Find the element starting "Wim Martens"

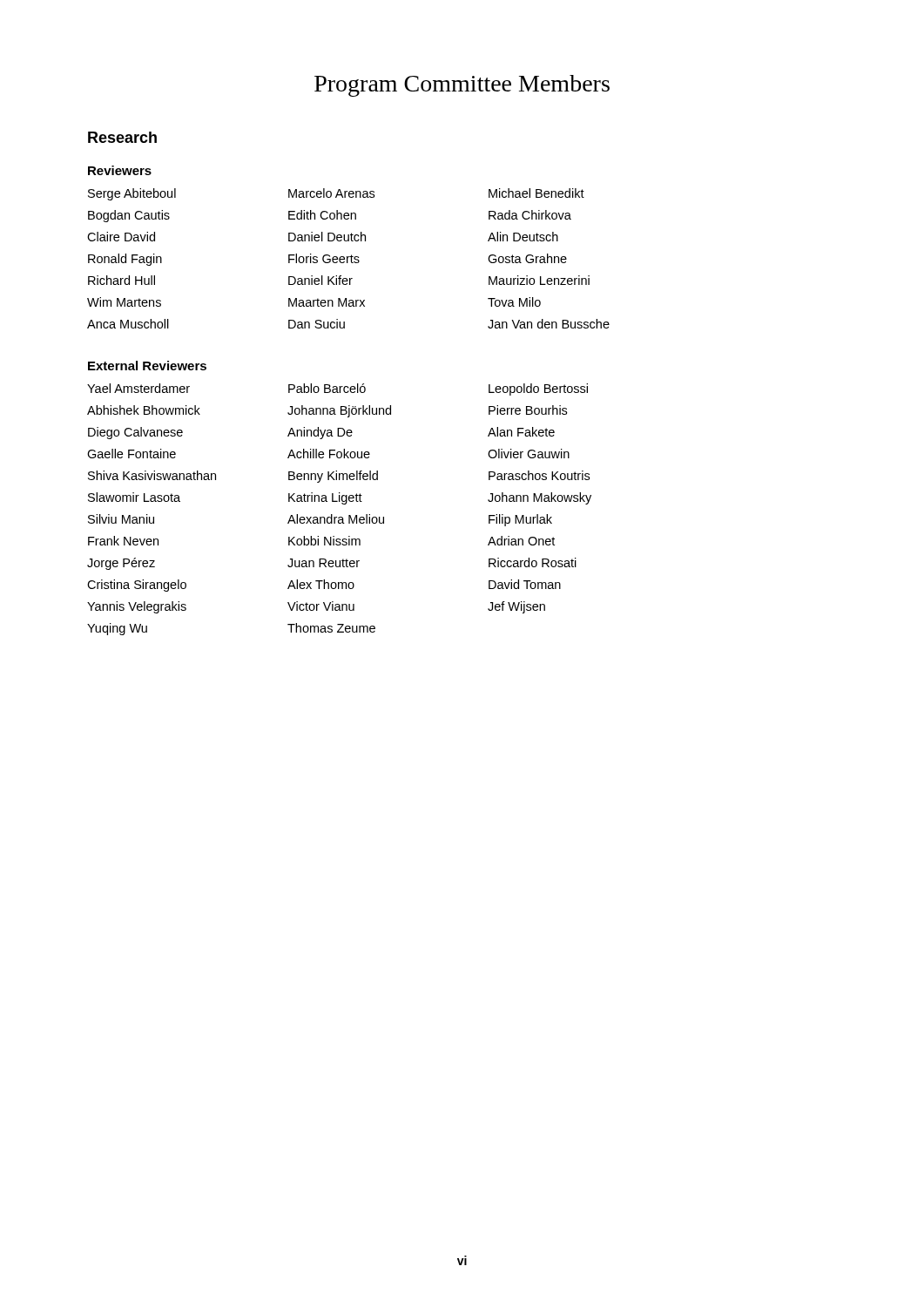(124, 302)
